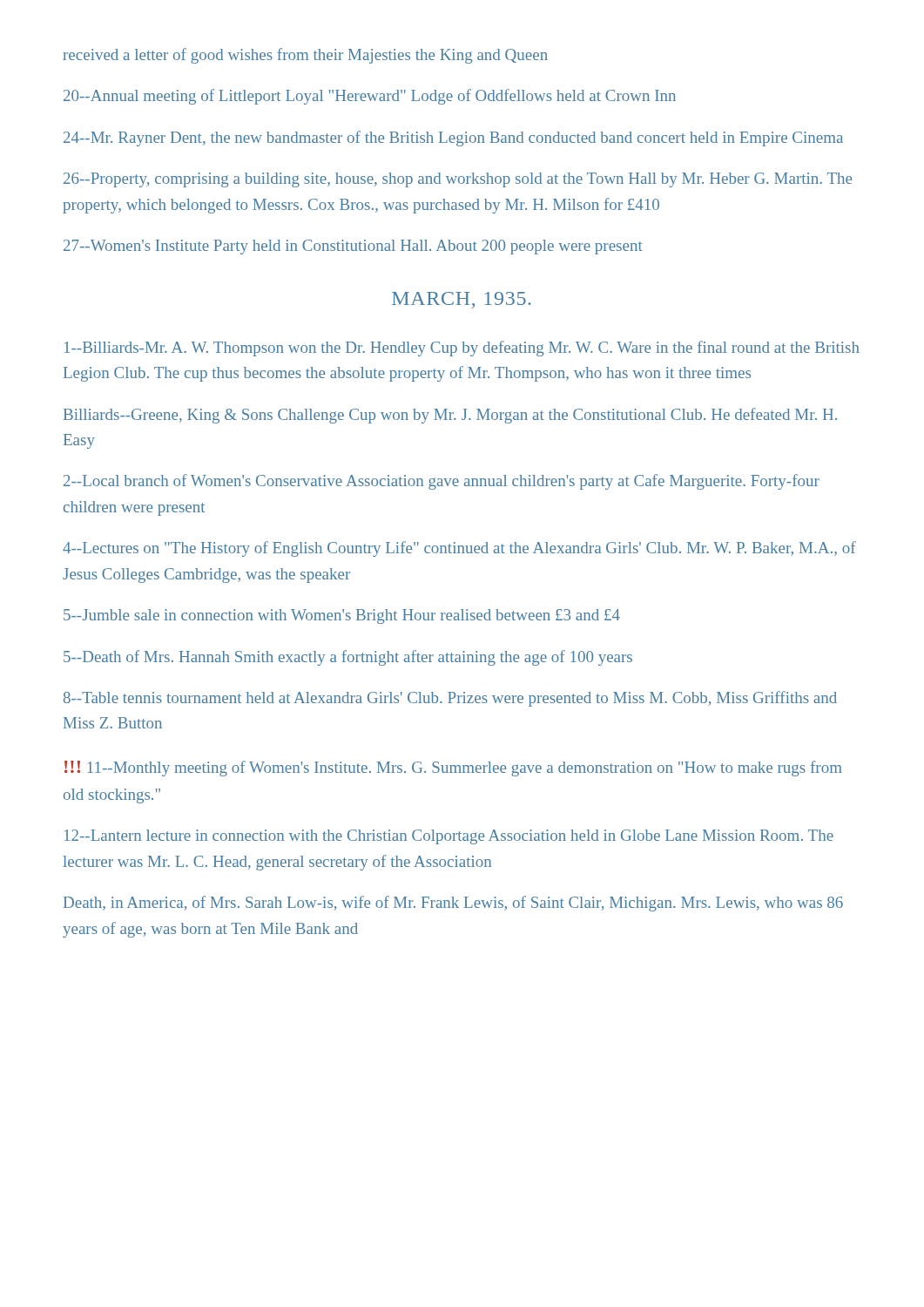Screen dimensions: 1307x924
Task: Locate the list item containing "1--Billiards-Mr. A. W. Thompson won"
Action: pos(461,360)
